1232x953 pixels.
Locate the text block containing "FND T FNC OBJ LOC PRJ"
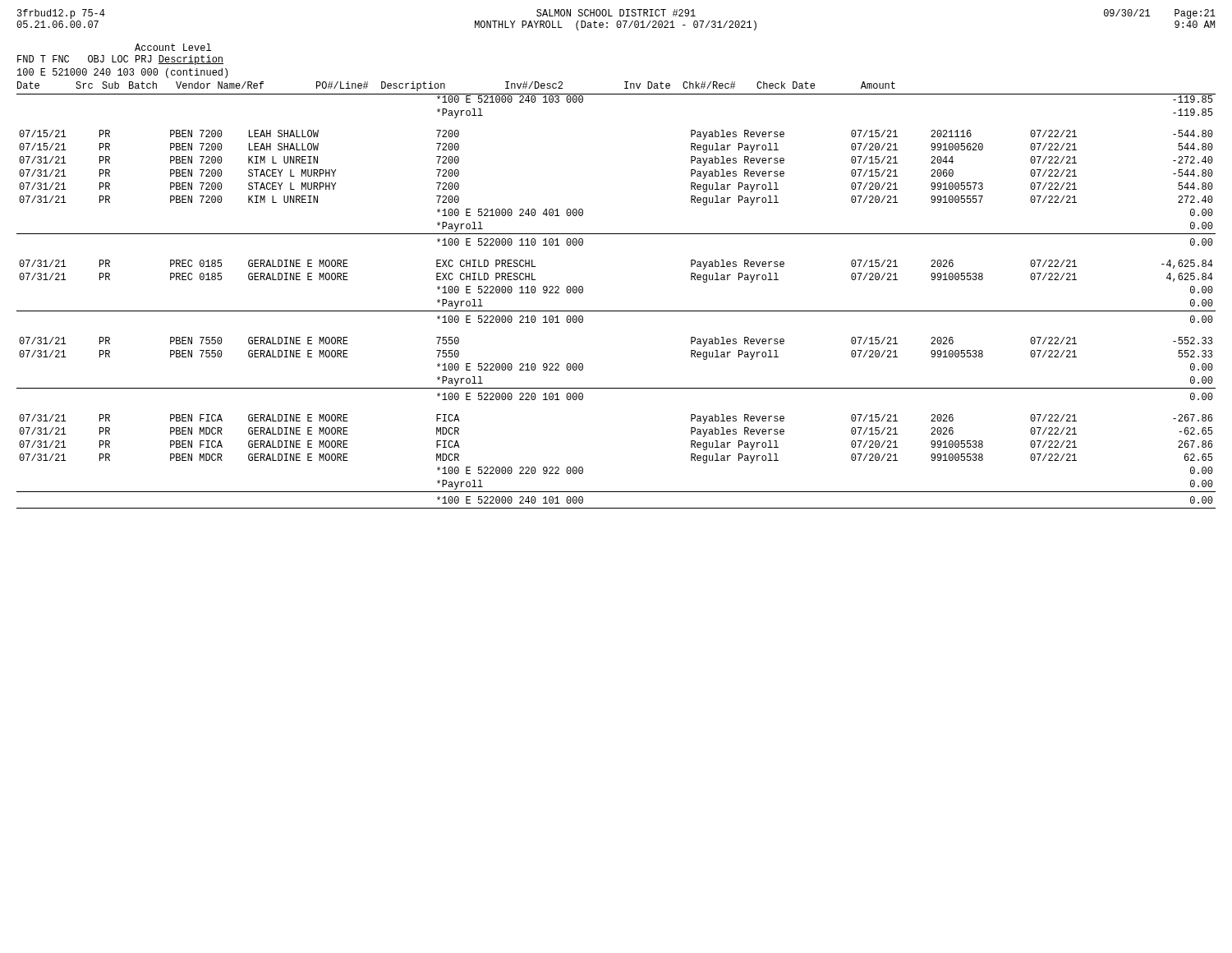(x=120, y=60)
